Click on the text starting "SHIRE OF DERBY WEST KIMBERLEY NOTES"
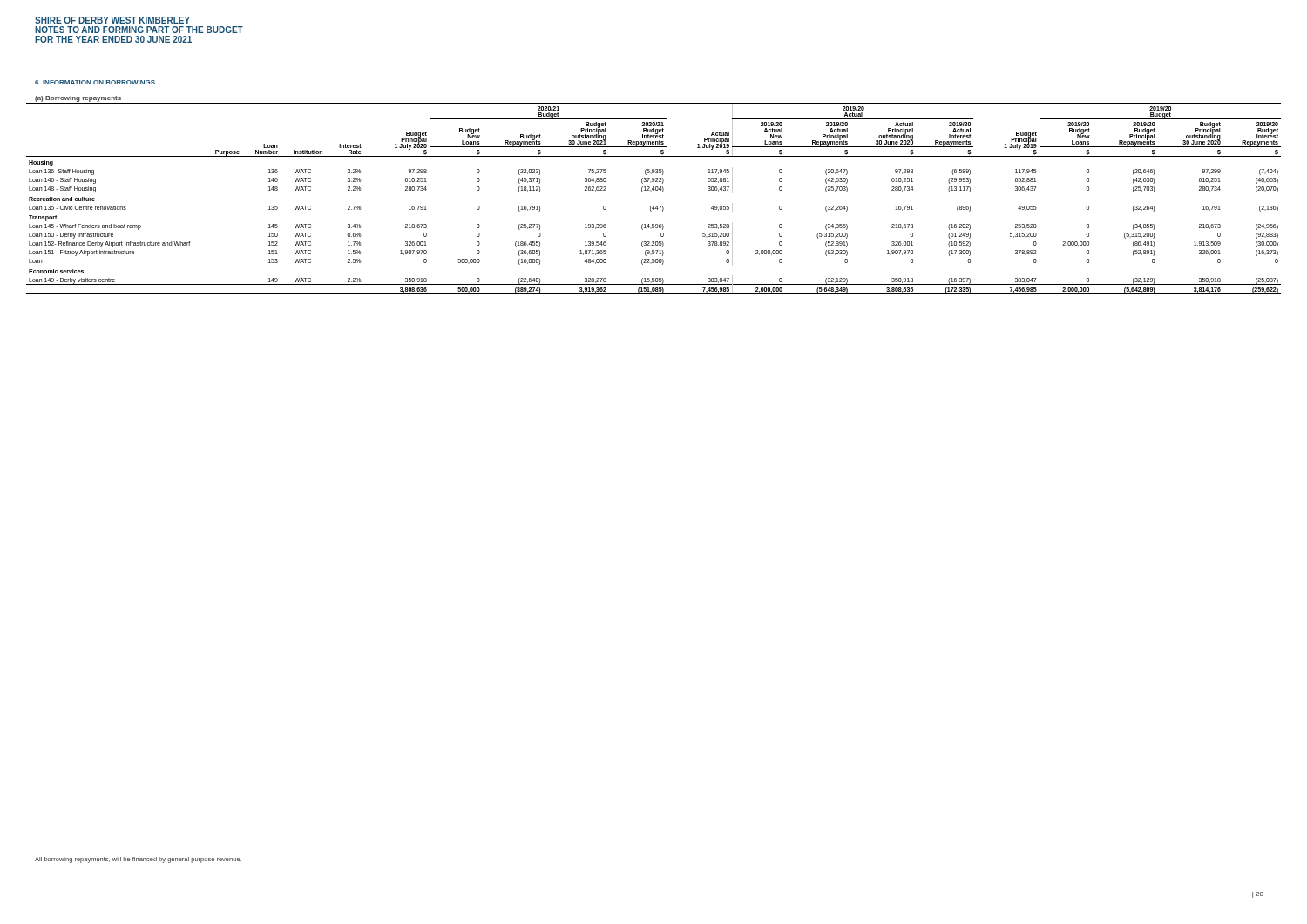The image size is (1307, 924). point(139,30)
